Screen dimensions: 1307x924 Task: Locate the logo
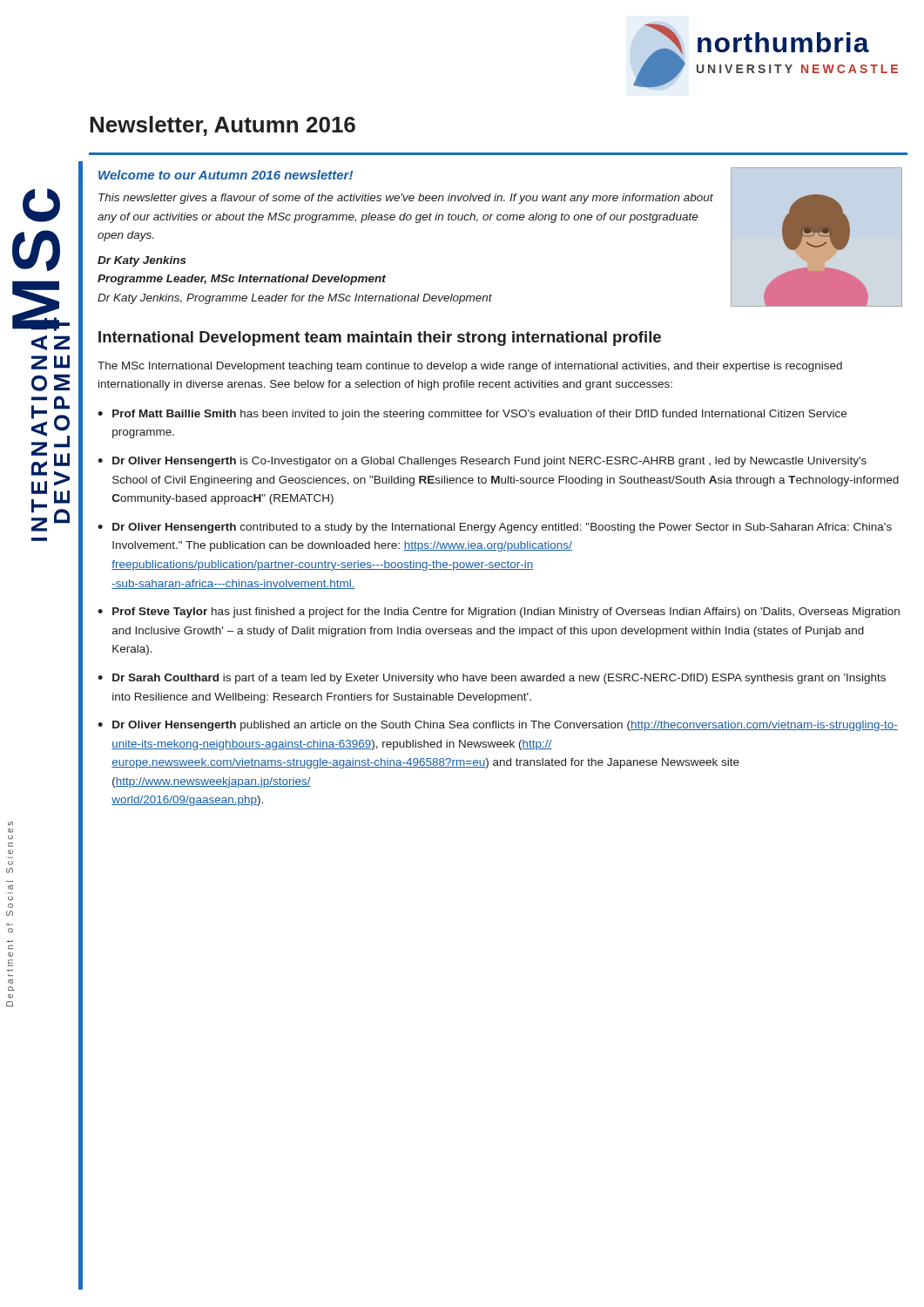pyautogui.click(x=766, y=58)
